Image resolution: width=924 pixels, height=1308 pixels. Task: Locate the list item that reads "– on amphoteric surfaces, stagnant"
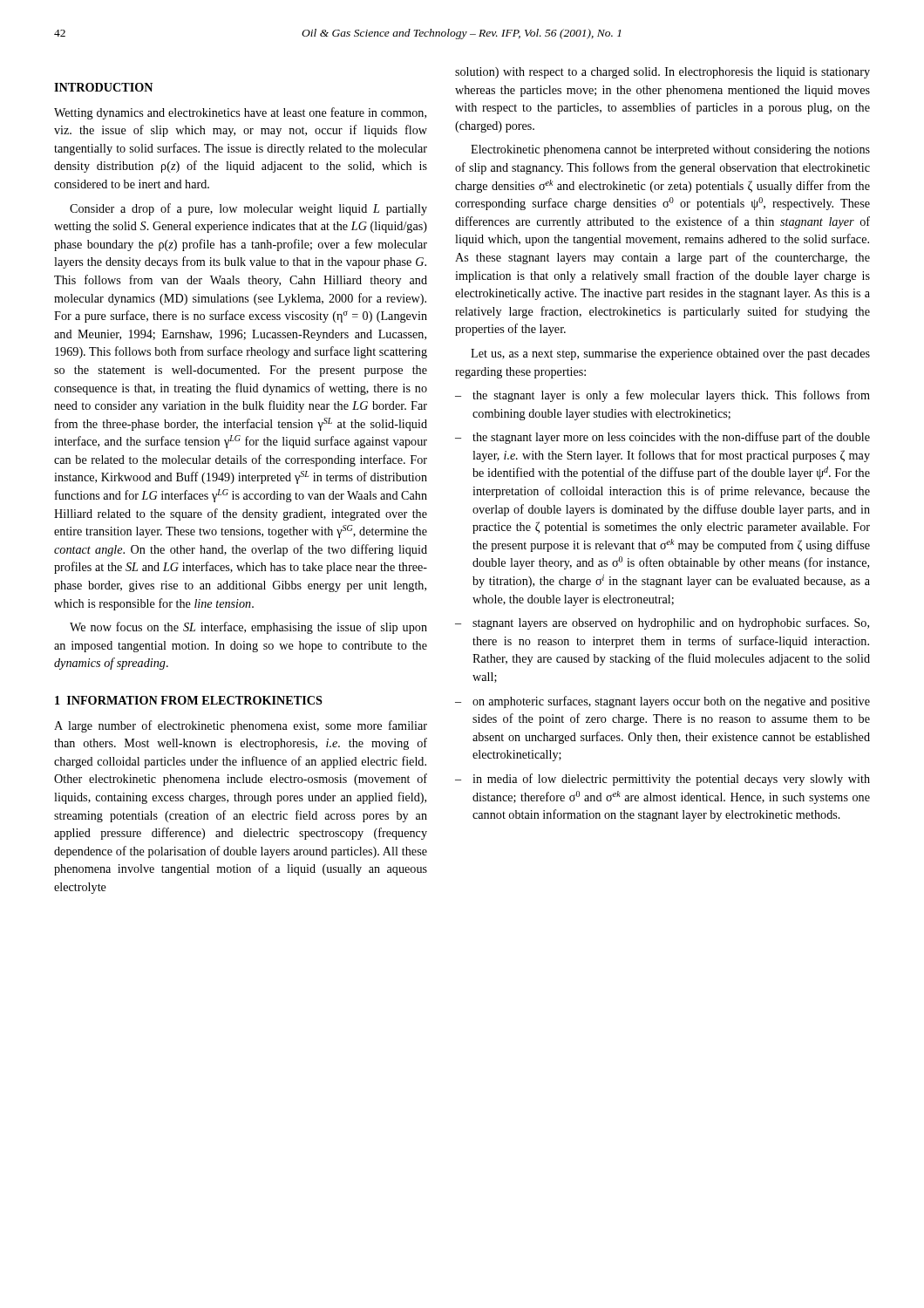tap(663, 728)
